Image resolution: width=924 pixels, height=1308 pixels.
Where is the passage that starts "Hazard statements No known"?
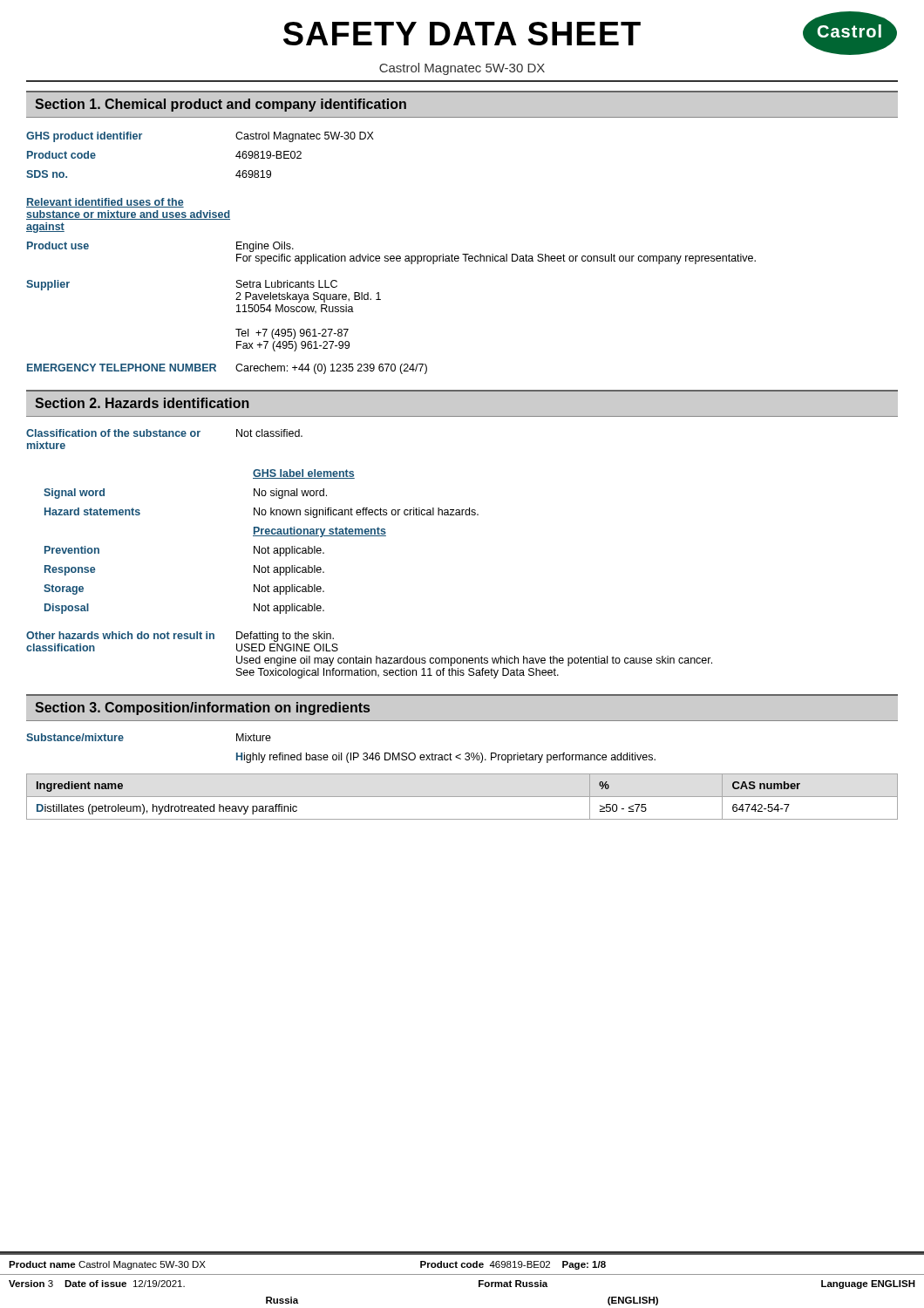[462, 512]
